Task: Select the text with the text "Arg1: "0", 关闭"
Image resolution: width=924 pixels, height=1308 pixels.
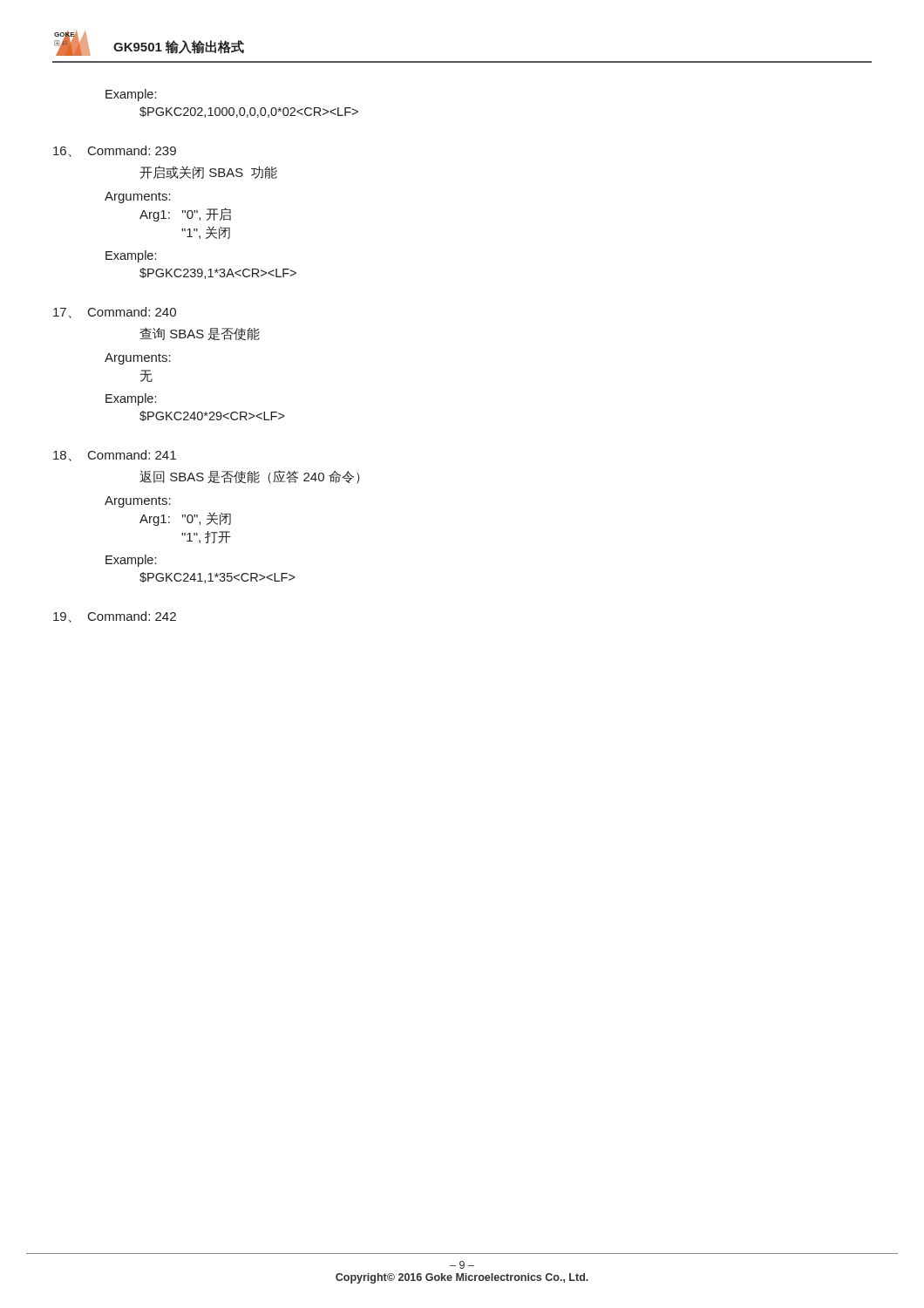Action: click(185, 518)
